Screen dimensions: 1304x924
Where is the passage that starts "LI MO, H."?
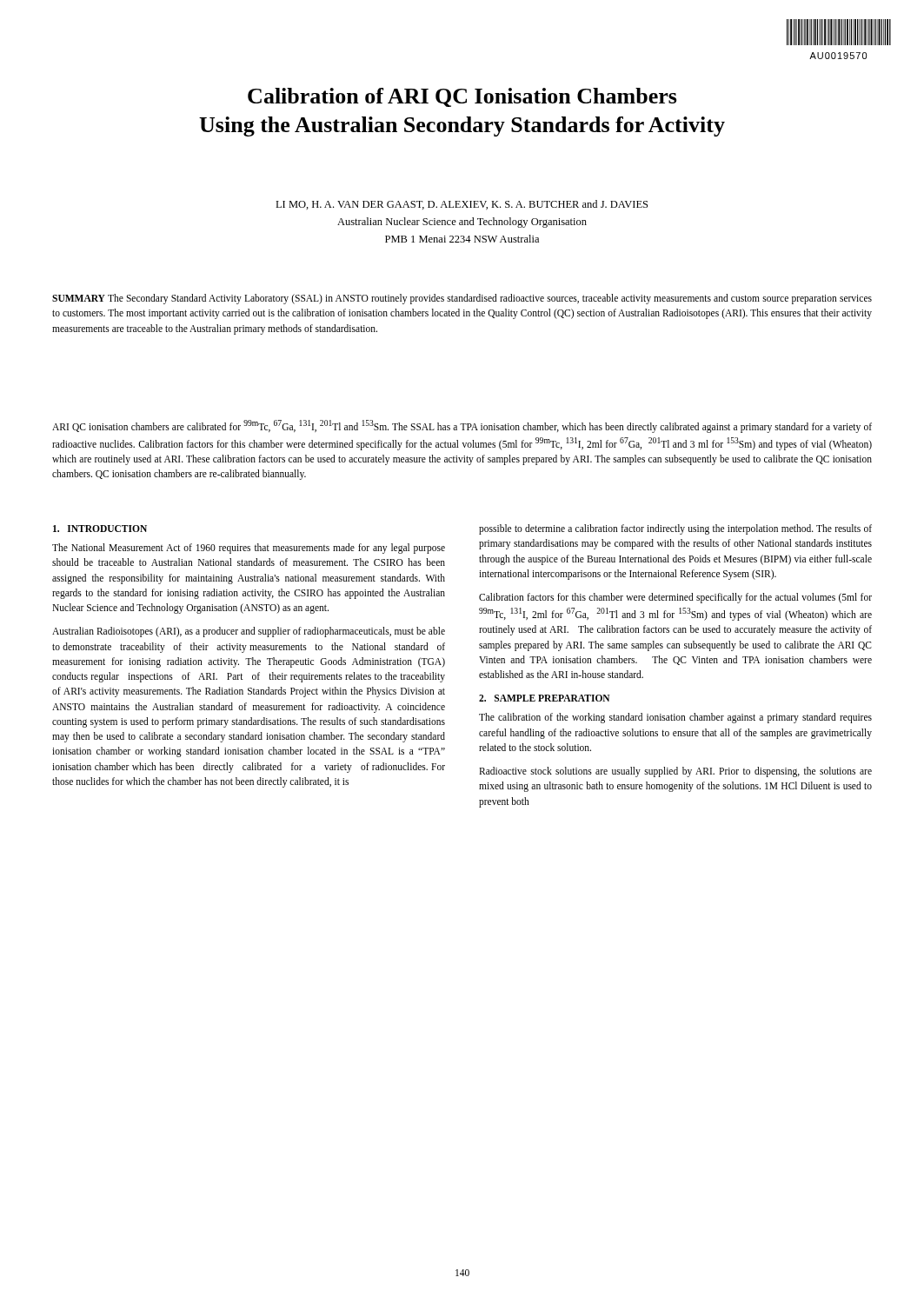tap(462, 222)
